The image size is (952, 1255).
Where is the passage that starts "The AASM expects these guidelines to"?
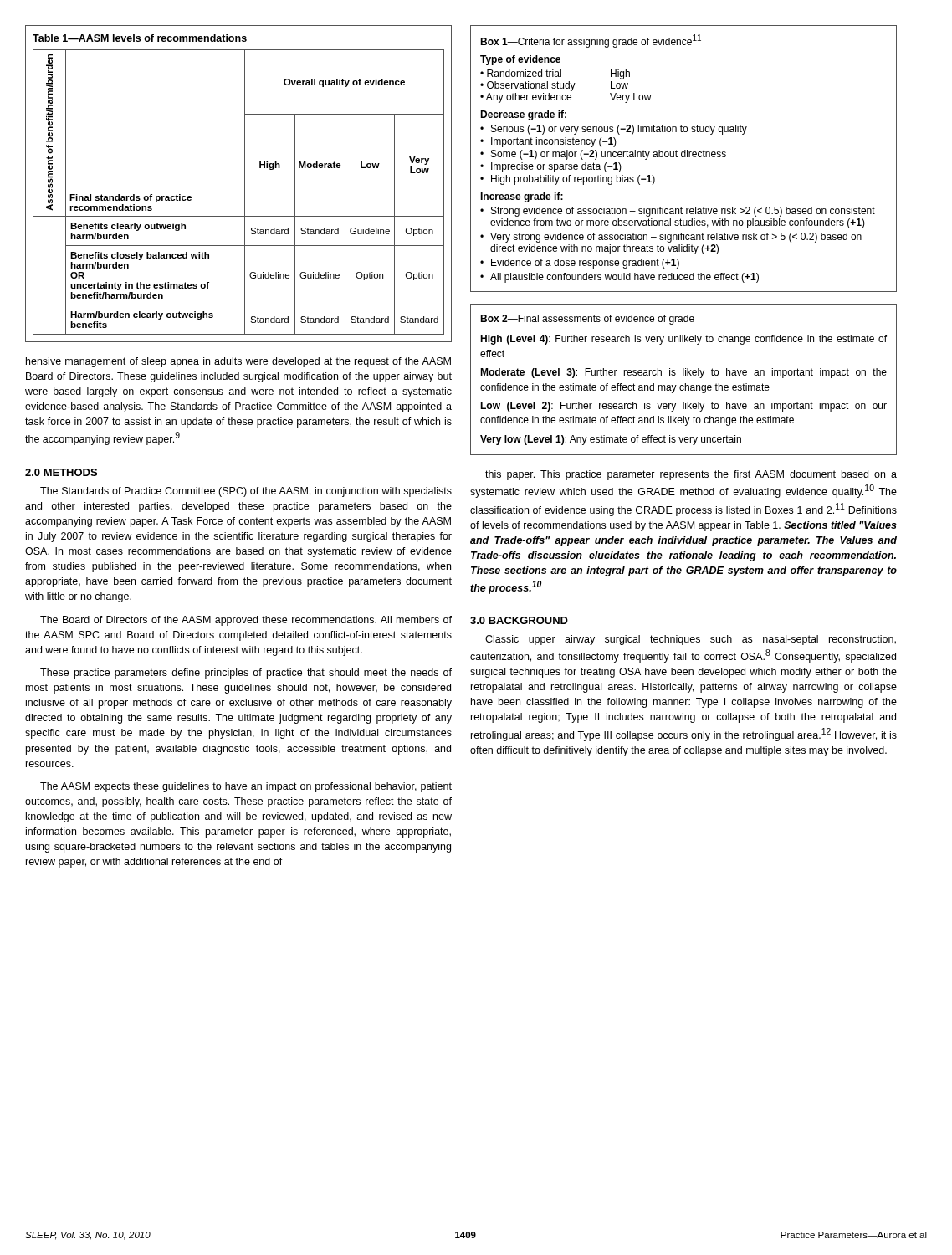click(238, 824)
